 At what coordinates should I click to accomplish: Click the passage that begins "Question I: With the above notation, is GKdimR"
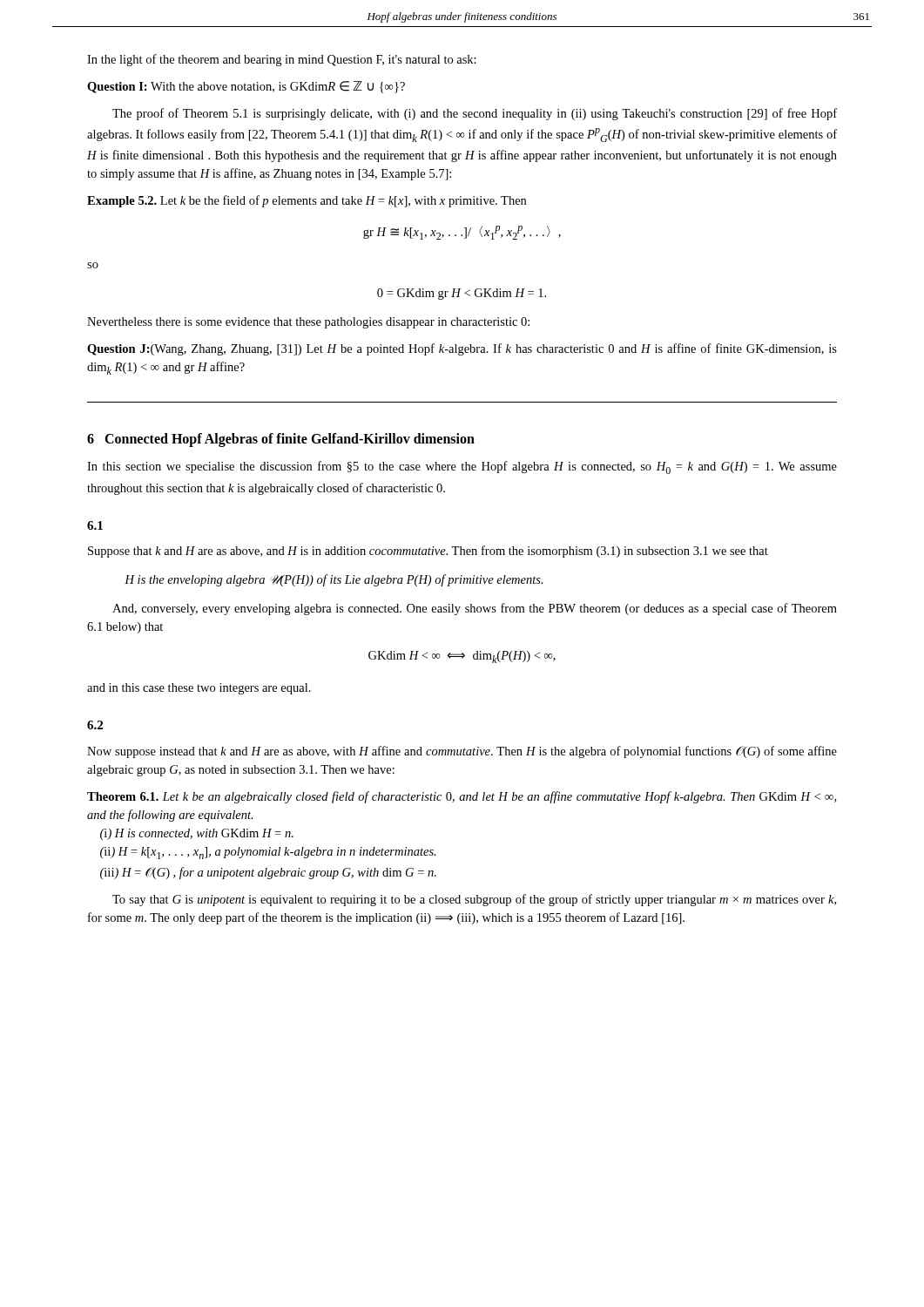point(246,86)
